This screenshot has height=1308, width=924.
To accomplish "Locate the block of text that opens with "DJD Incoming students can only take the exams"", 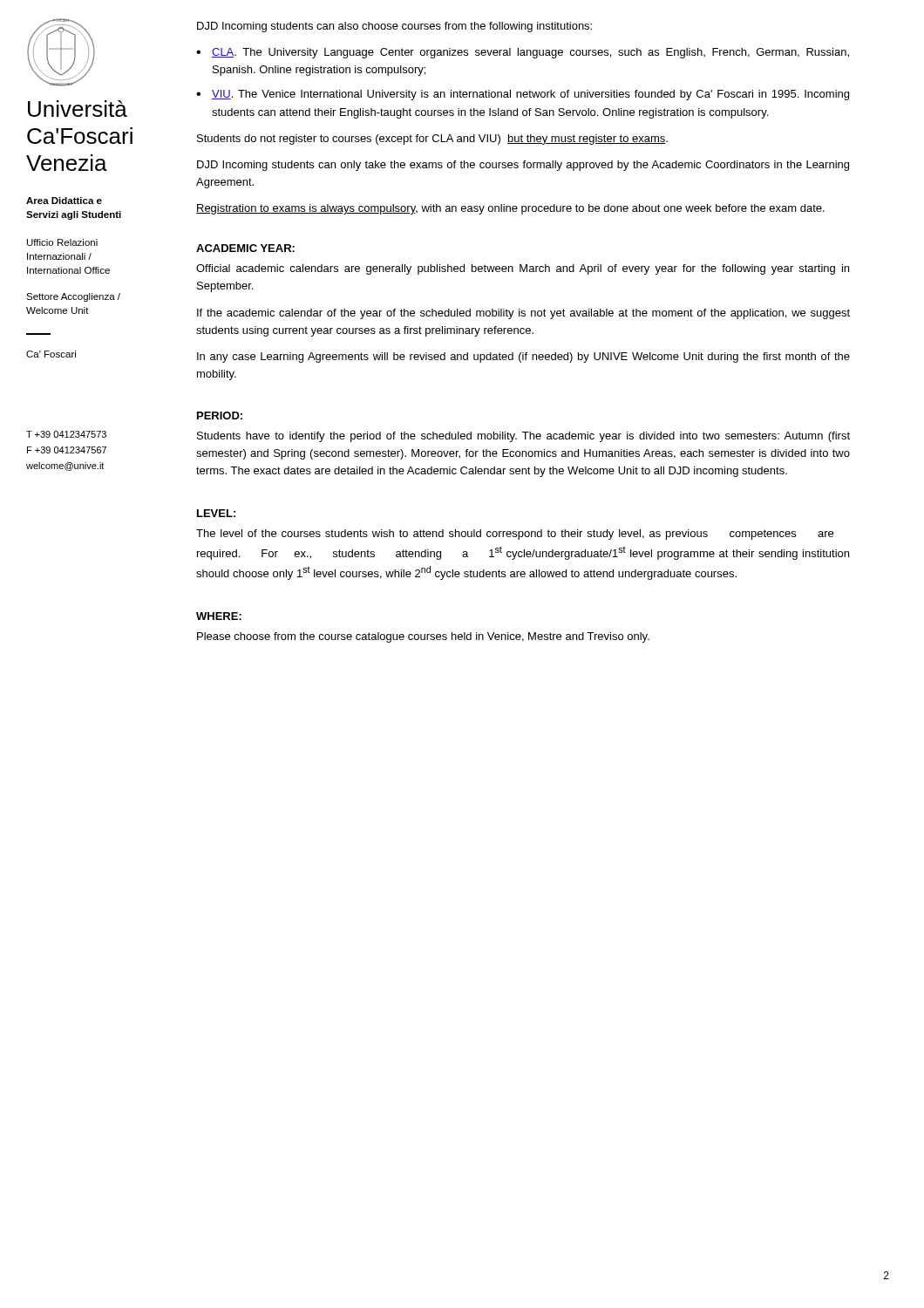I will pos(523,173).
